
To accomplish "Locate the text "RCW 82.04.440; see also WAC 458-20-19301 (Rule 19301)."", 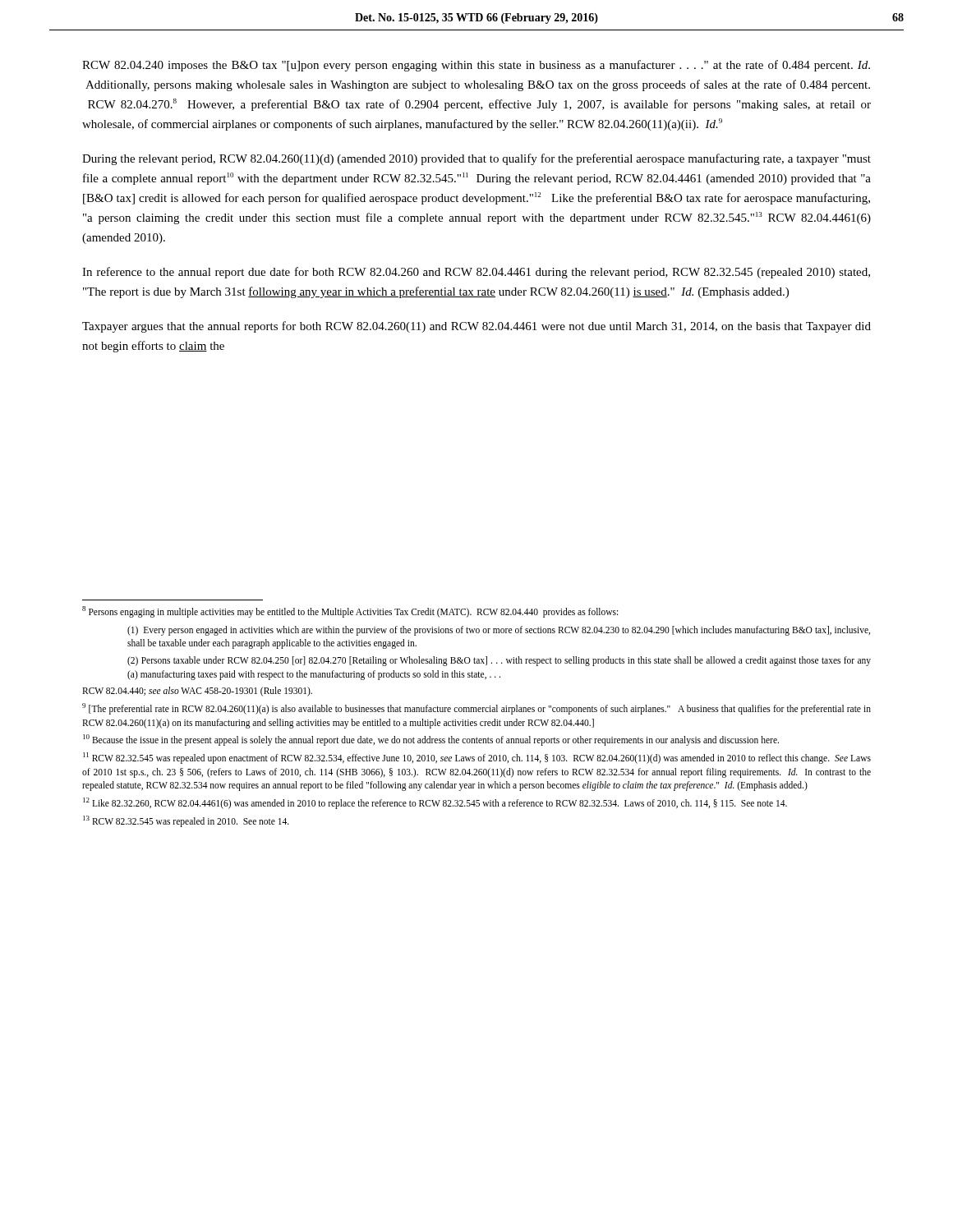I will 197,691.
